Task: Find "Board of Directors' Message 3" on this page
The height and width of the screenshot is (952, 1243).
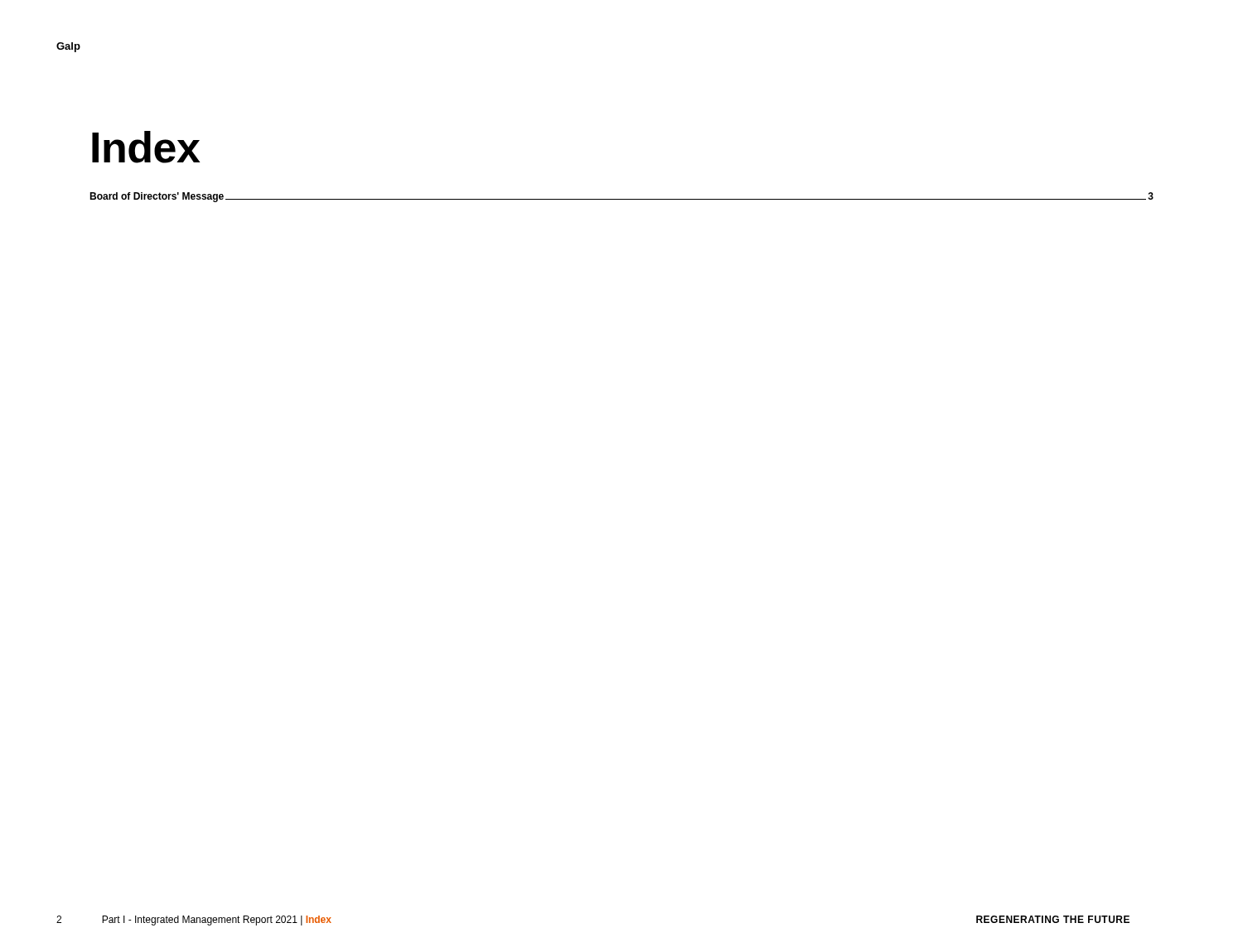Action: [622, 196]
